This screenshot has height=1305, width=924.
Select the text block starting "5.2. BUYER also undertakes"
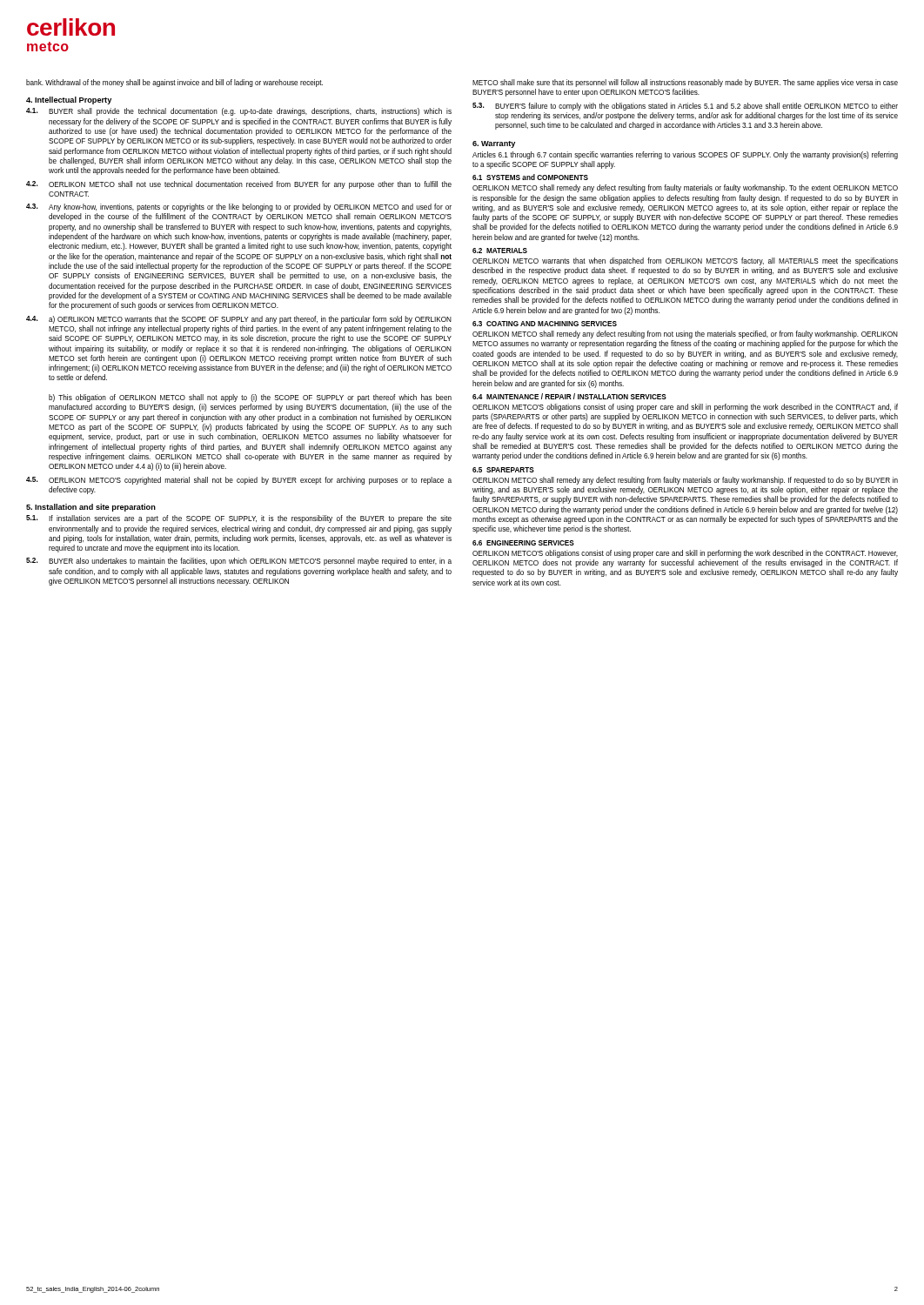point(239,572)
